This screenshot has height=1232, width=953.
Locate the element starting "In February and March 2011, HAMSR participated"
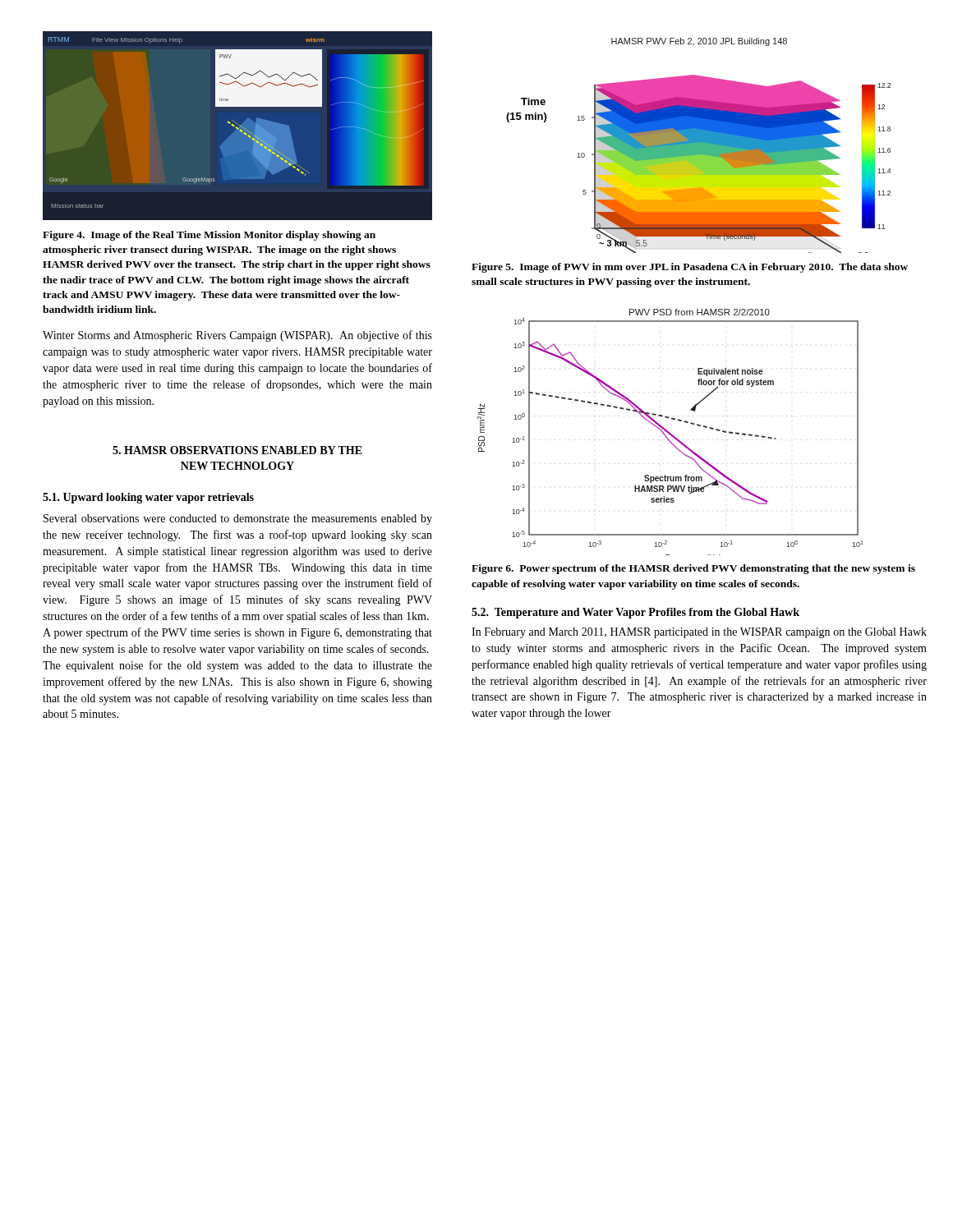699,673
